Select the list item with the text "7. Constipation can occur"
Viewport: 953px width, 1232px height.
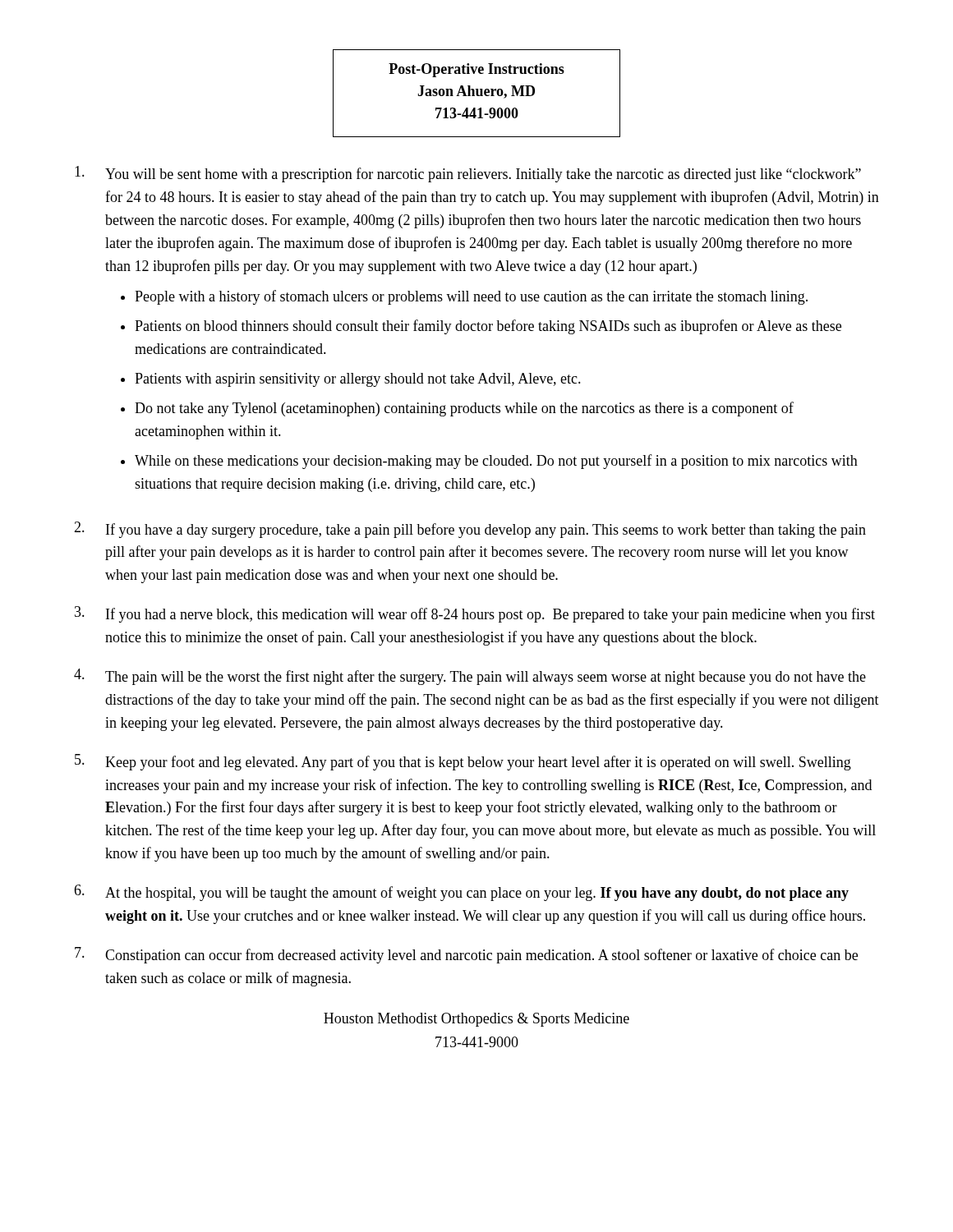pyautogui.click(x=476, y=967)
